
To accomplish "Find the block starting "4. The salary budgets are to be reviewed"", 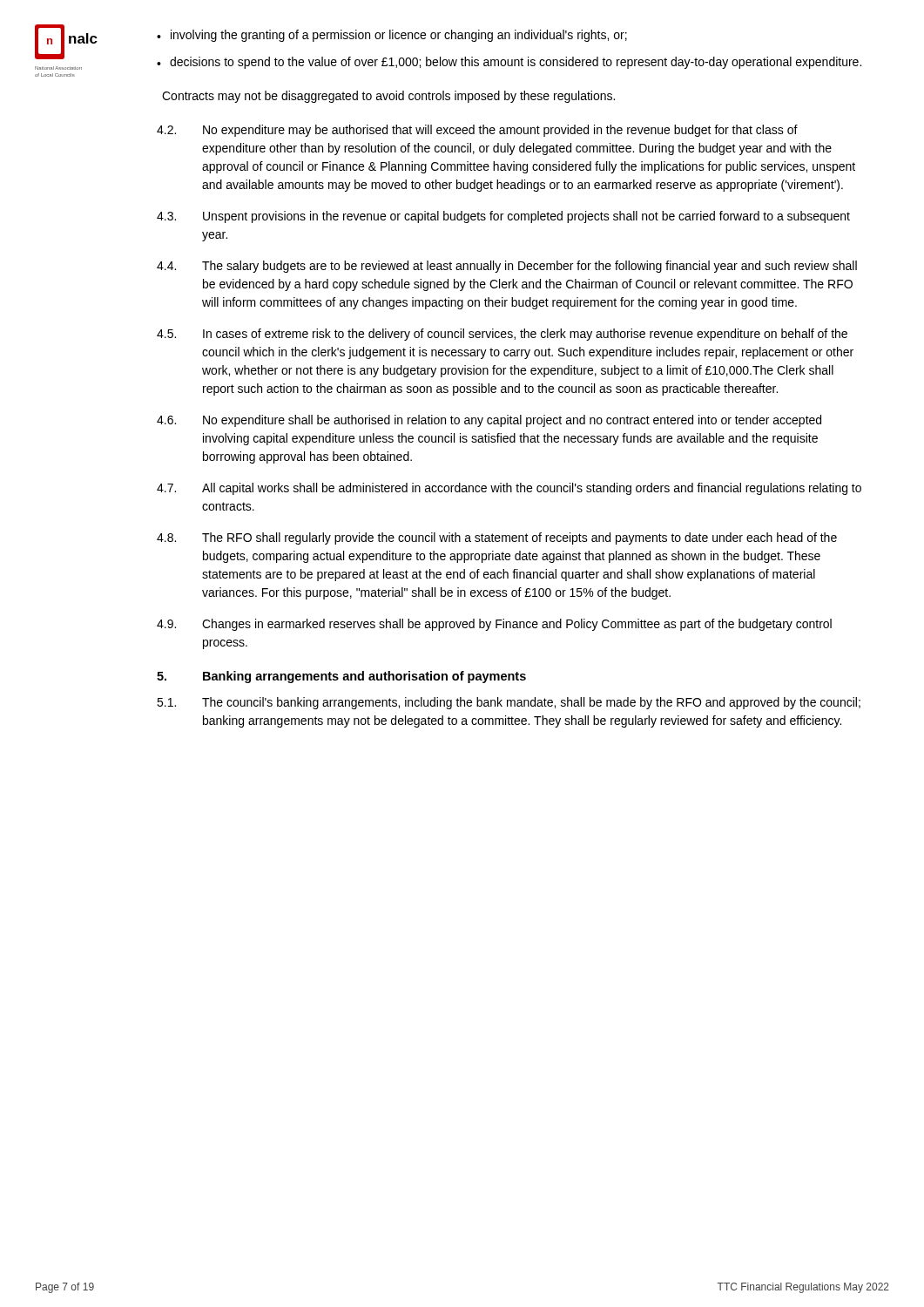I will (510, 285).
